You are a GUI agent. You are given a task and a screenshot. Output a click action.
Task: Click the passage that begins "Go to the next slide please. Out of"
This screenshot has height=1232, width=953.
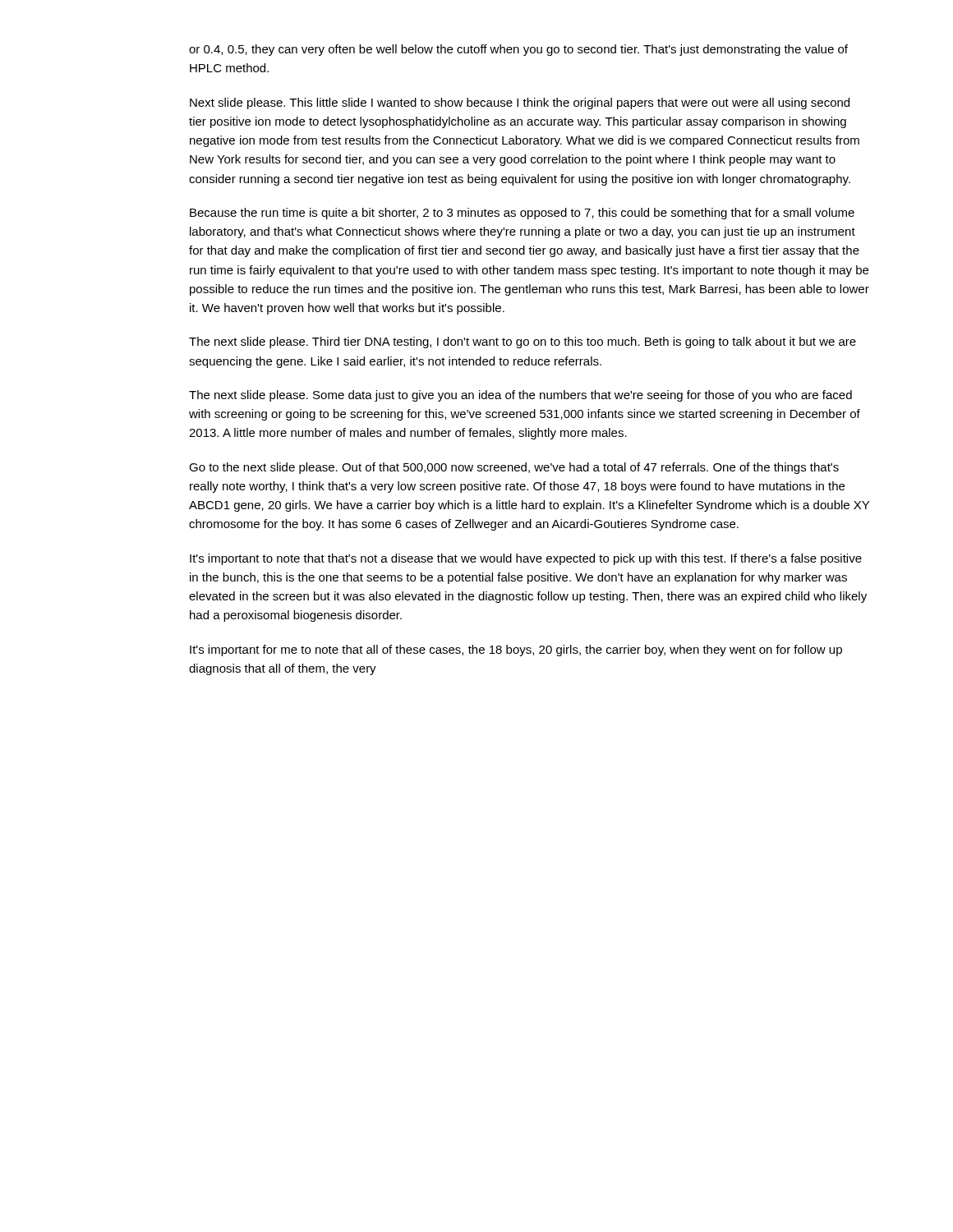click(x=529, y=495)
